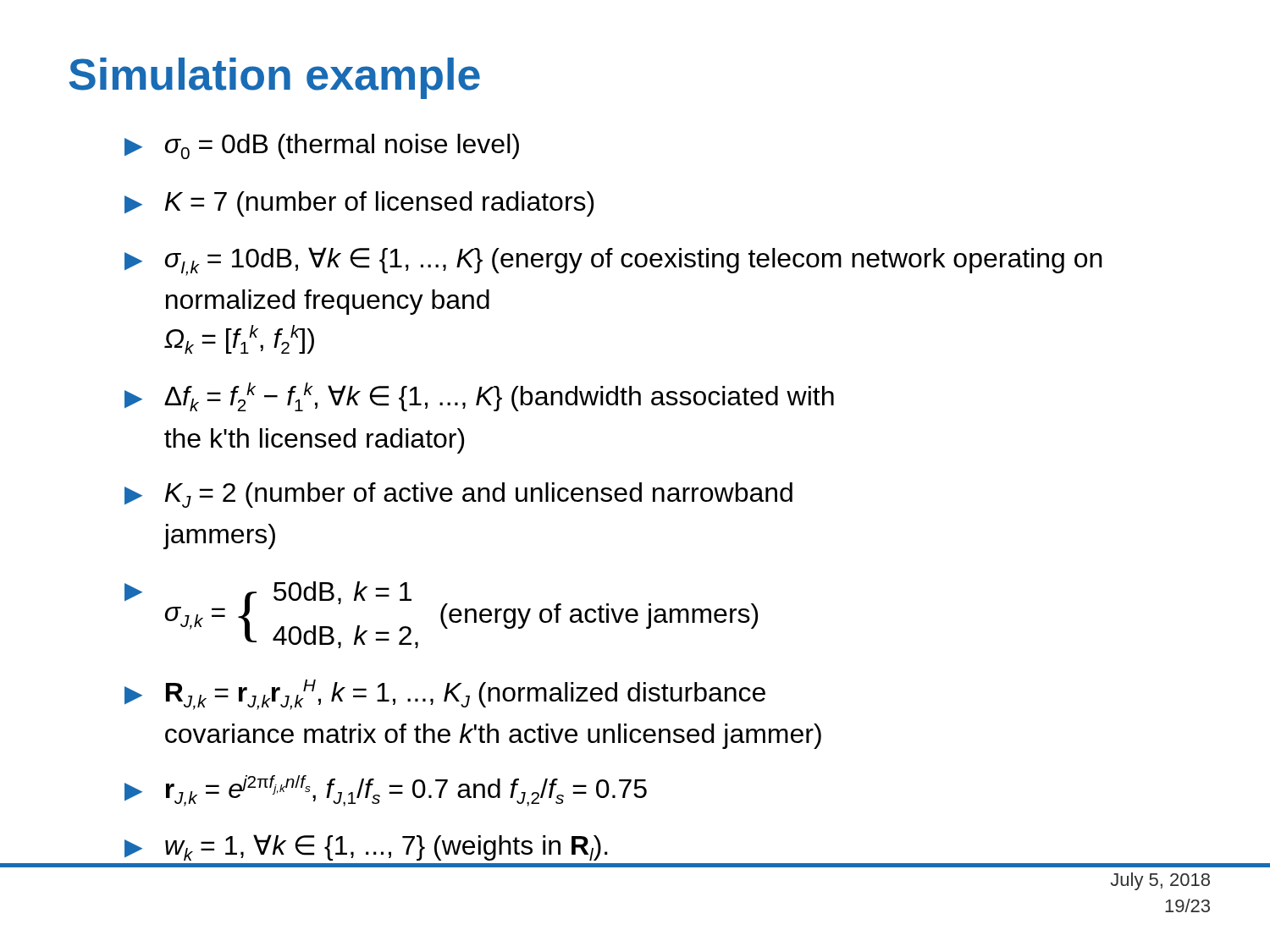Locate the list item containing "► K ="

(x=359, y=204)
